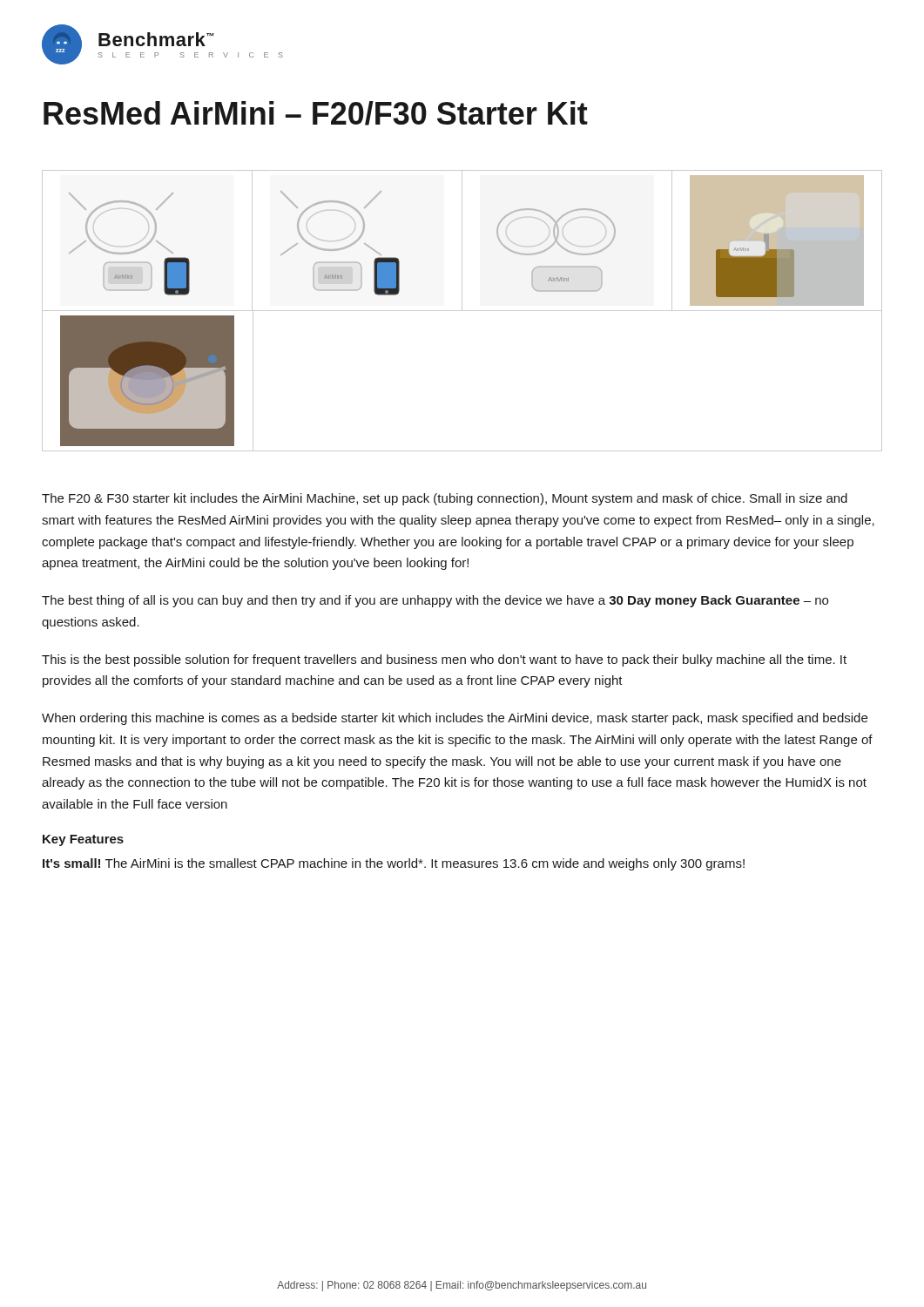
Task: Point to the block beginning "The best thing of all"
Action: [435, 611]
